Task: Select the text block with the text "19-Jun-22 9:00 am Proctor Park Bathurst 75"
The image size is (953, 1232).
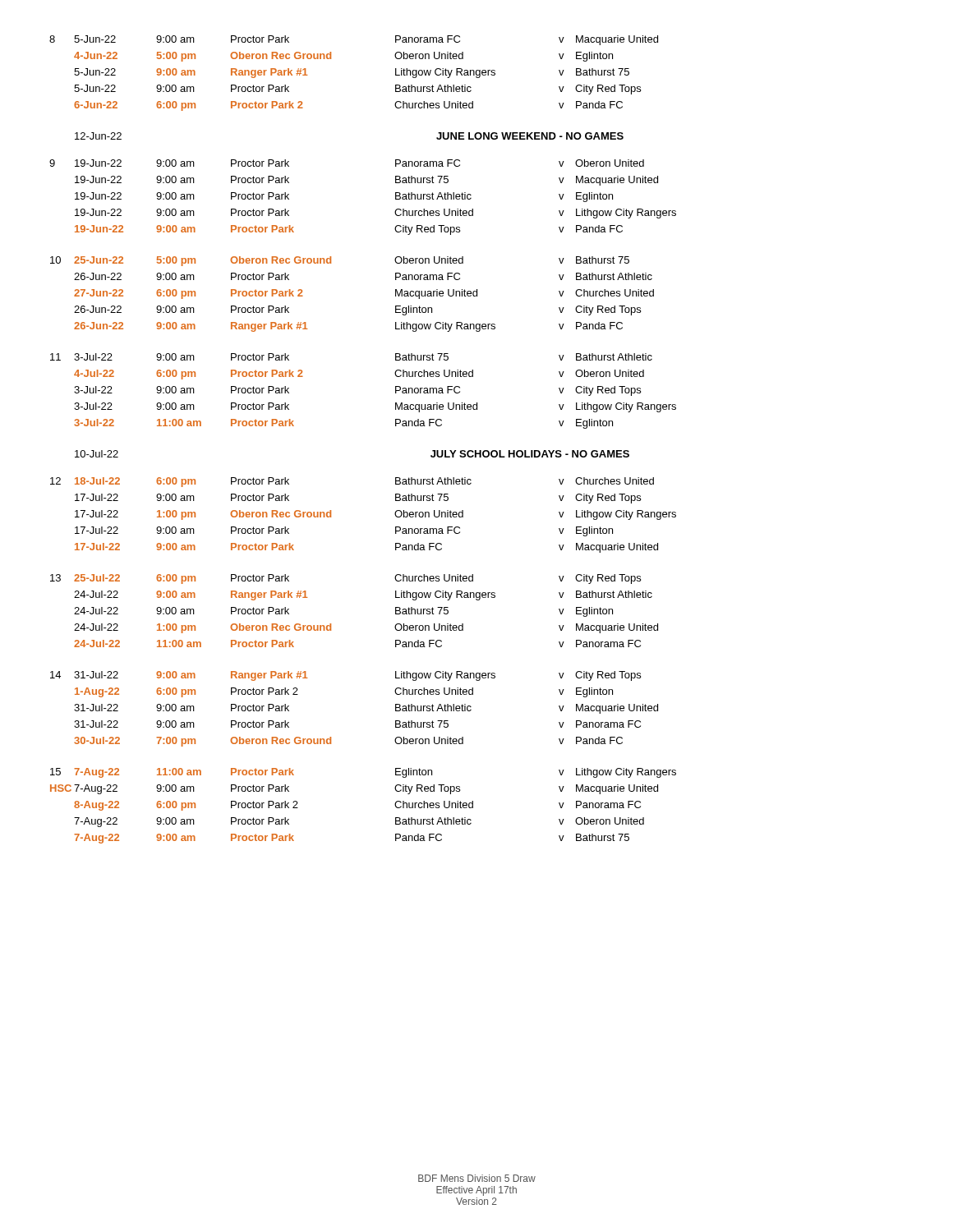Action: [407, 180]
